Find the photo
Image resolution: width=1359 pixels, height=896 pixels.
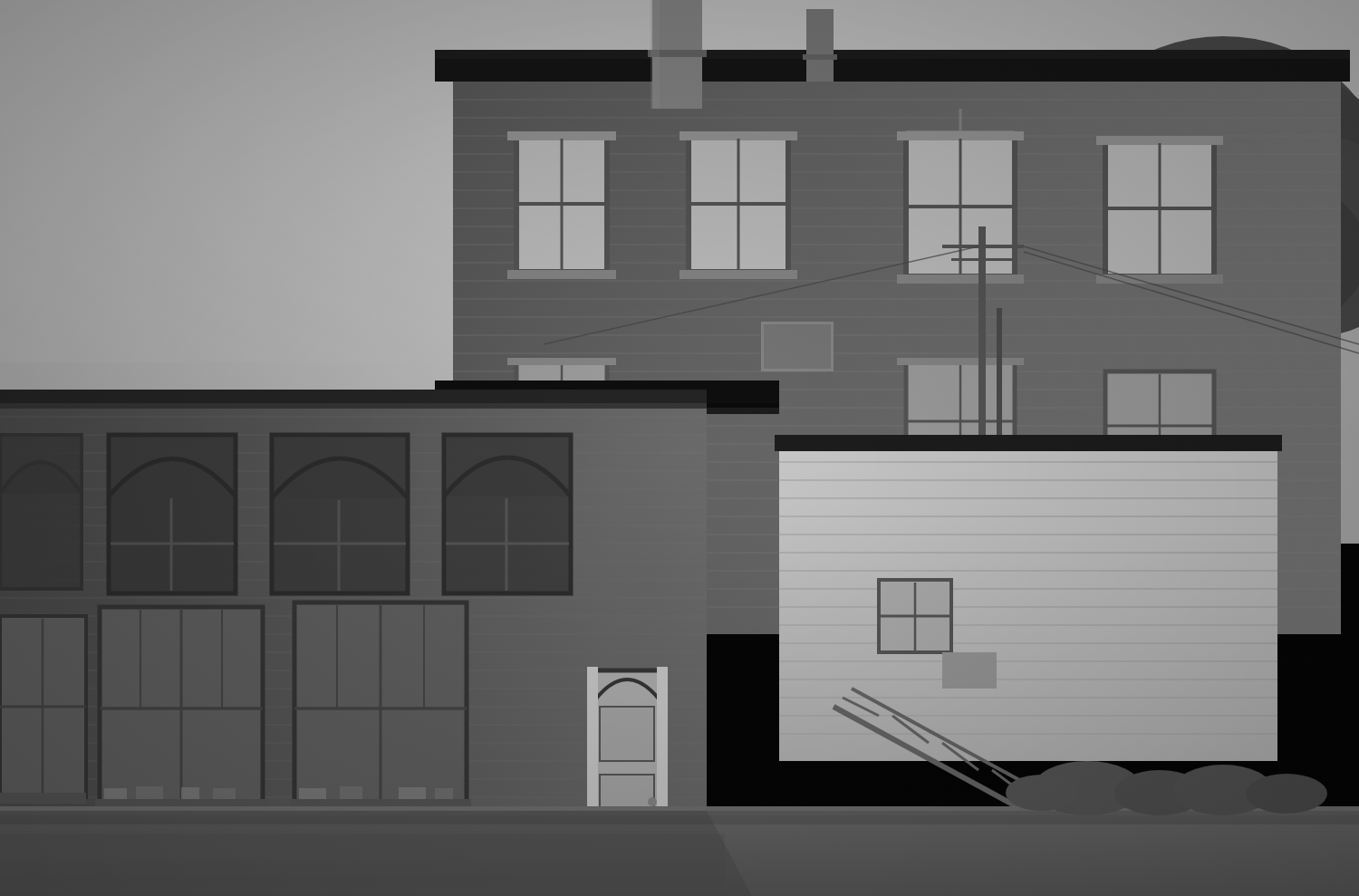[680, 448]
